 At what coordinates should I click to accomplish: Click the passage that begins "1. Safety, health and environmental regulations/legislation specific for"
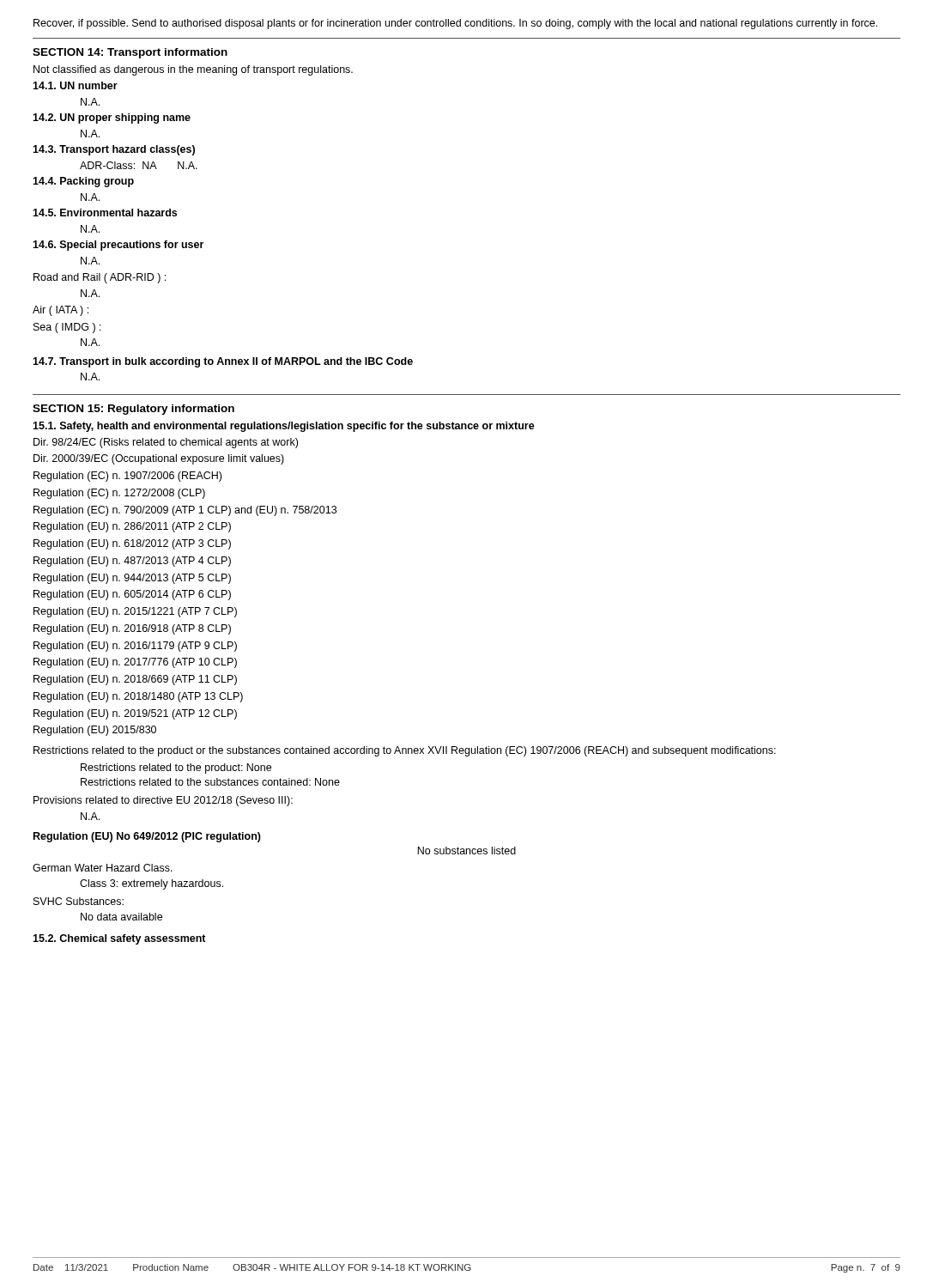pos(284,426)
